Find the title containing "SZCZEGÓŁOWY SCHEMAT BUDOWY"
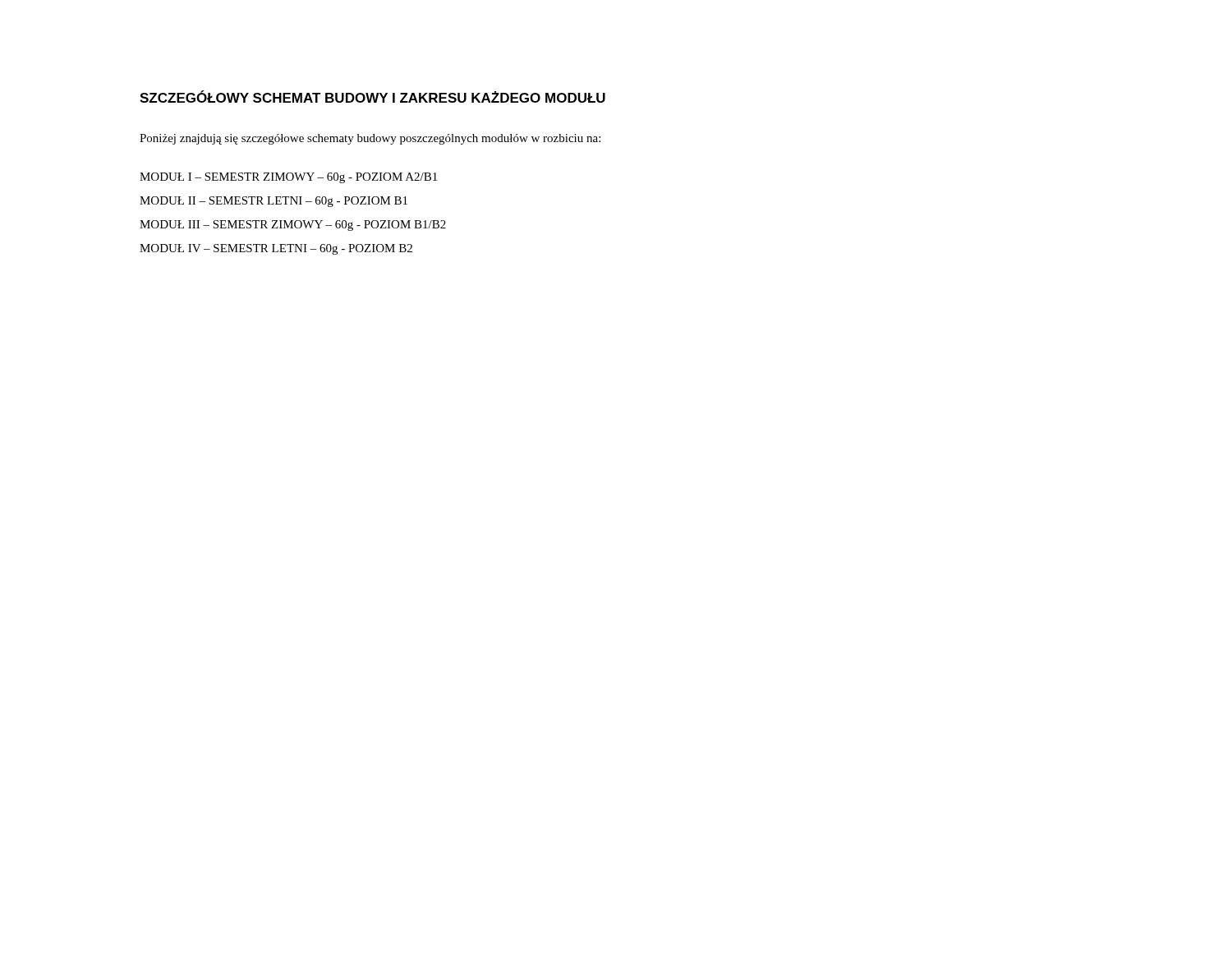 (x=373, y=98)
